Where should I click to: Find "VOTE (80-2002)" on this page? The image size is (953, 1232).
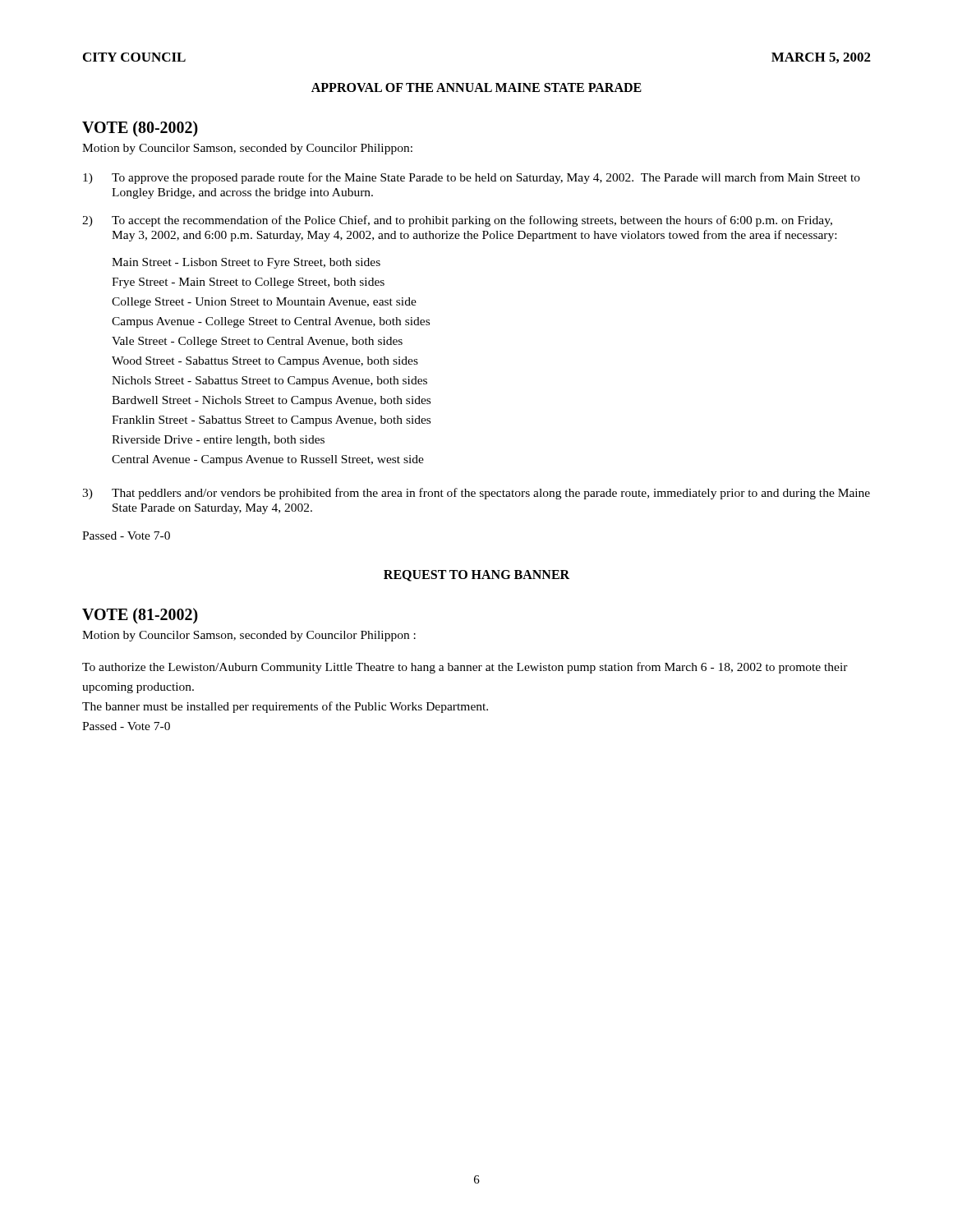(x=140, y=127)
